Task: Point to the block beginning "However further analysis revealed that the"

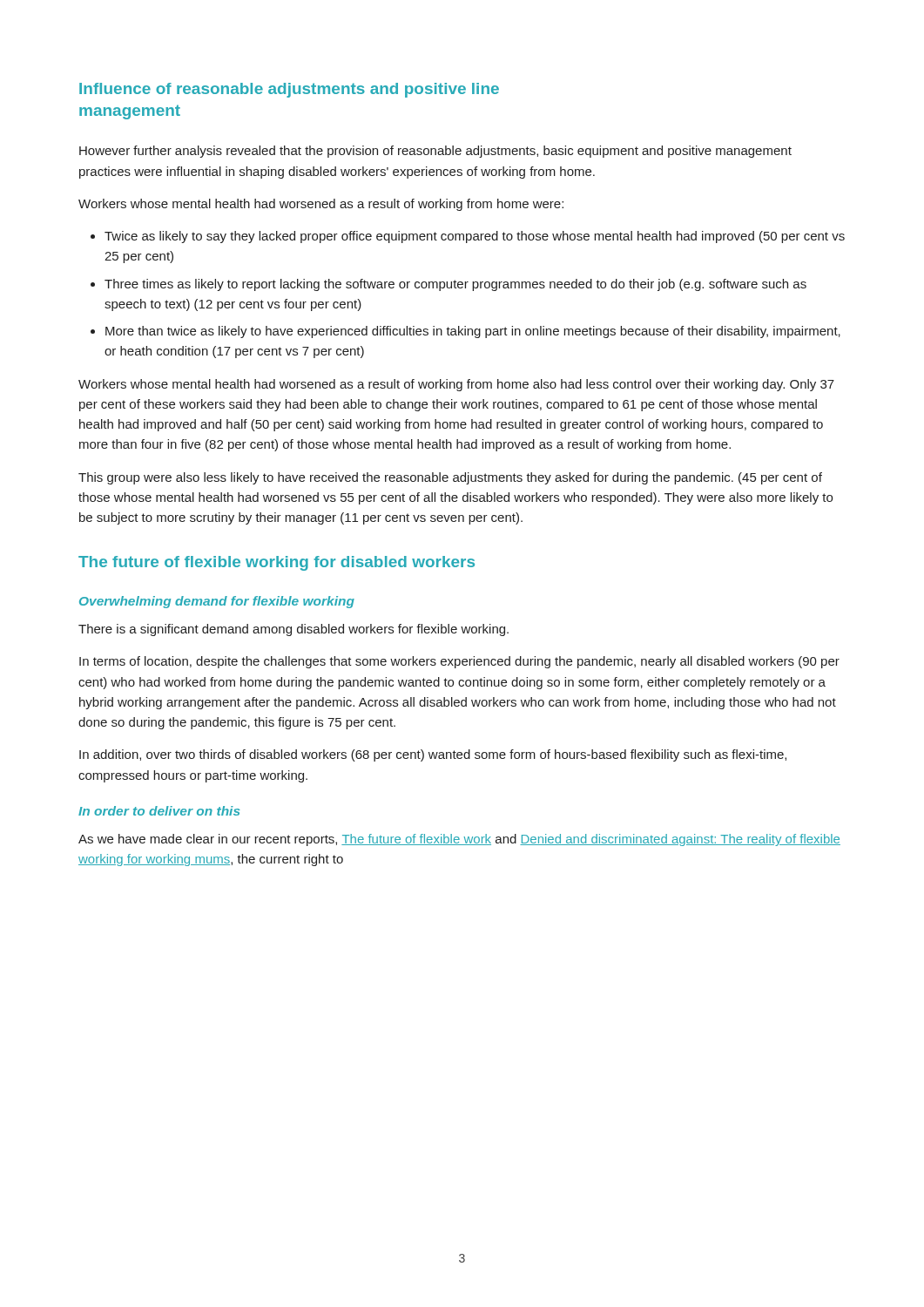Action: pyautogui.click(x=435, y=161)
